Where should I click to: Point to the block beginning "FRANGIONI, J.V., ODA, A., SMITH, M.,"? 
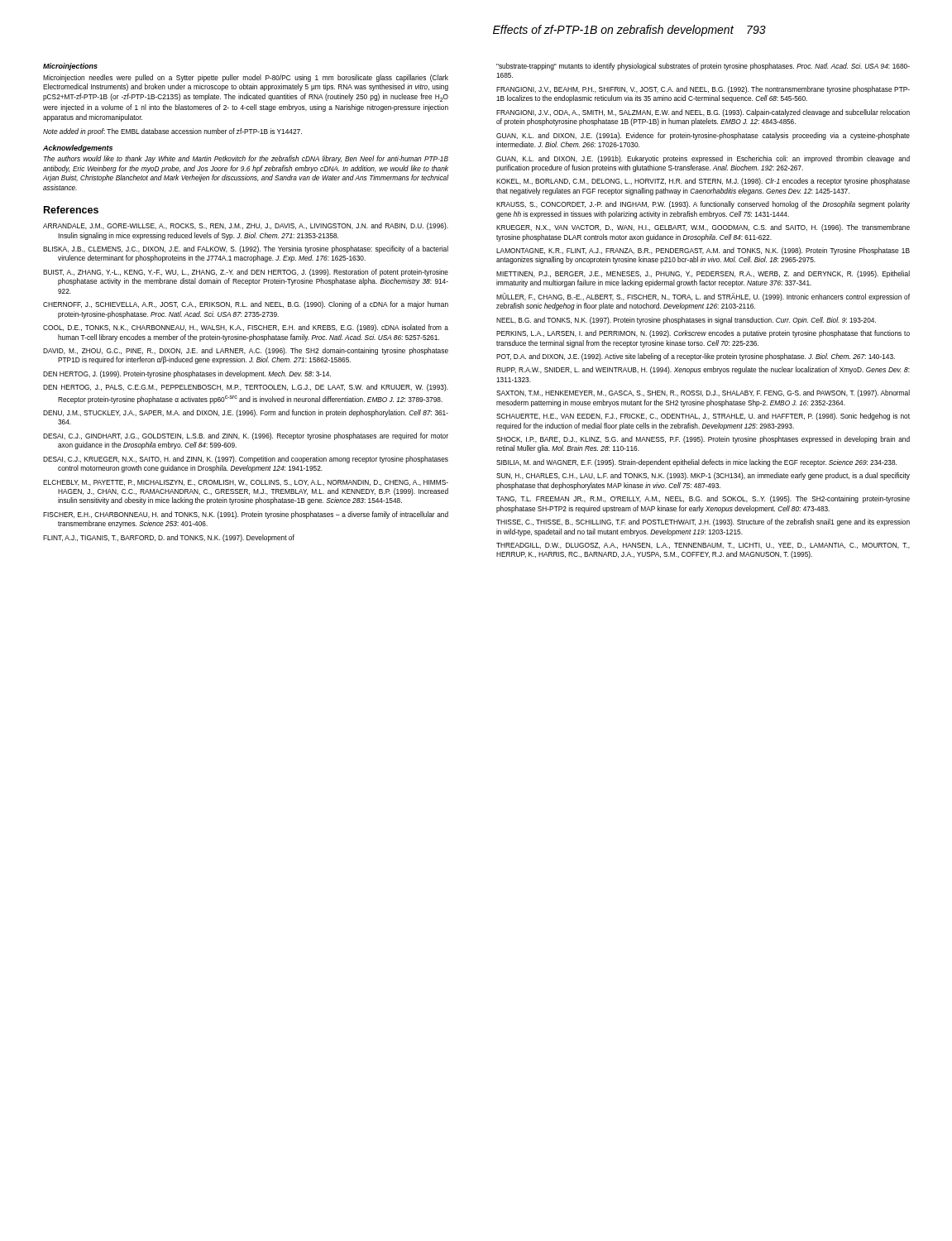703,117
